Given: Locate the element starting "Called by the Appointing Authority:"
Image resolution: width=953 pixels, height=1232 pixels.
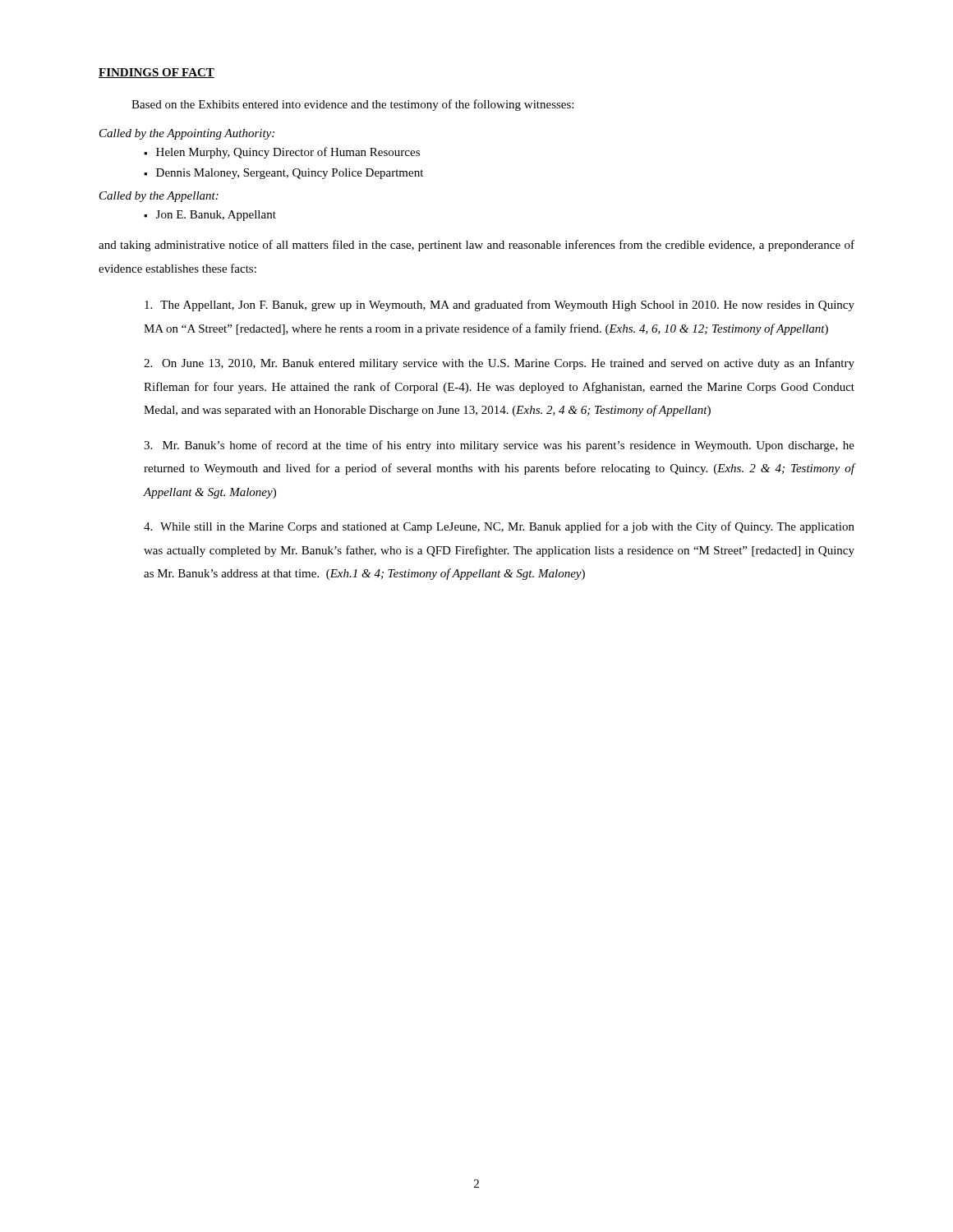Looking at the screenshot, I should coord(187,133).
